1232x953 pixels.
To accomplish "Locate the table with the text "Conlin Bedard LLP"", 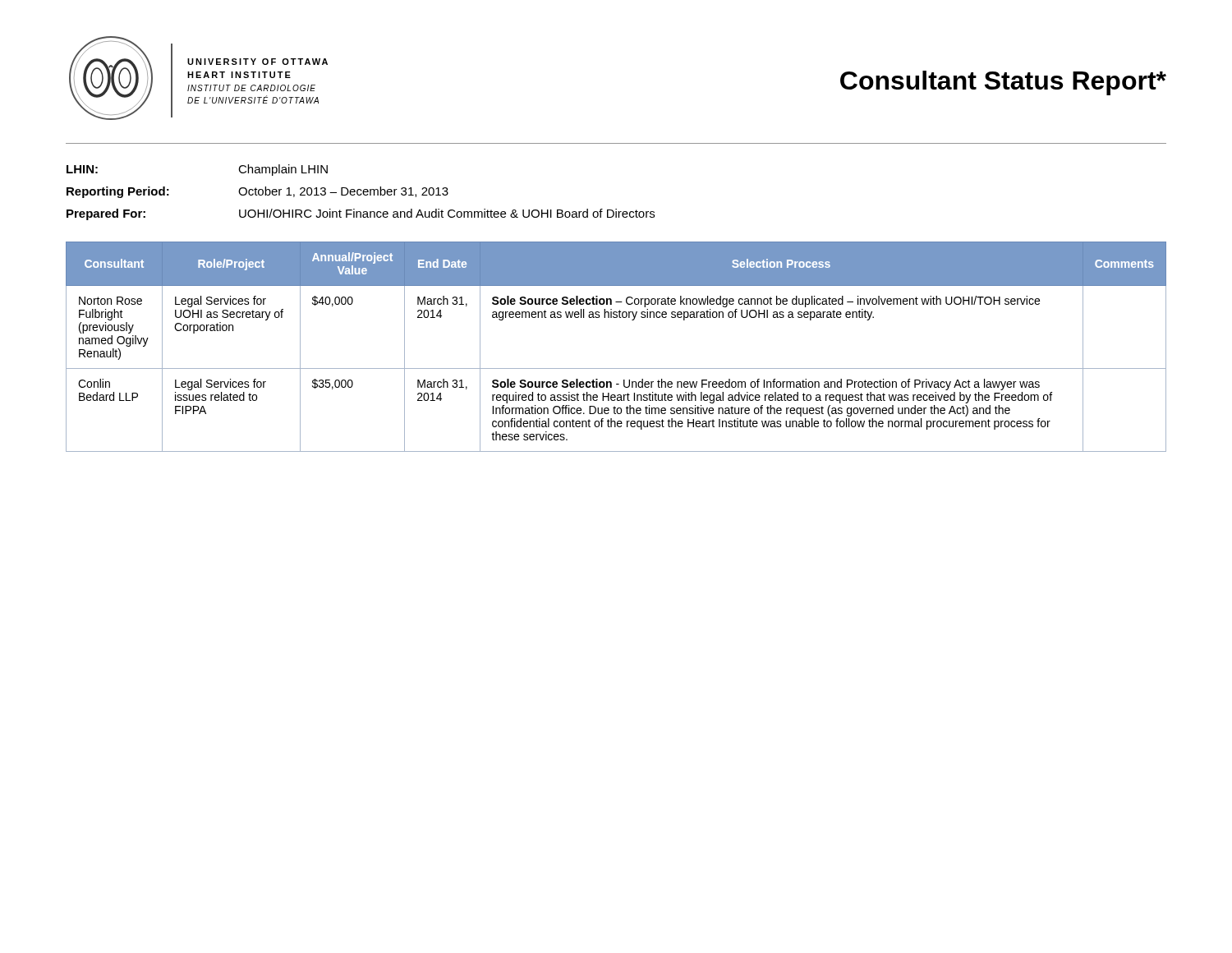I will [x=616, y=347].
